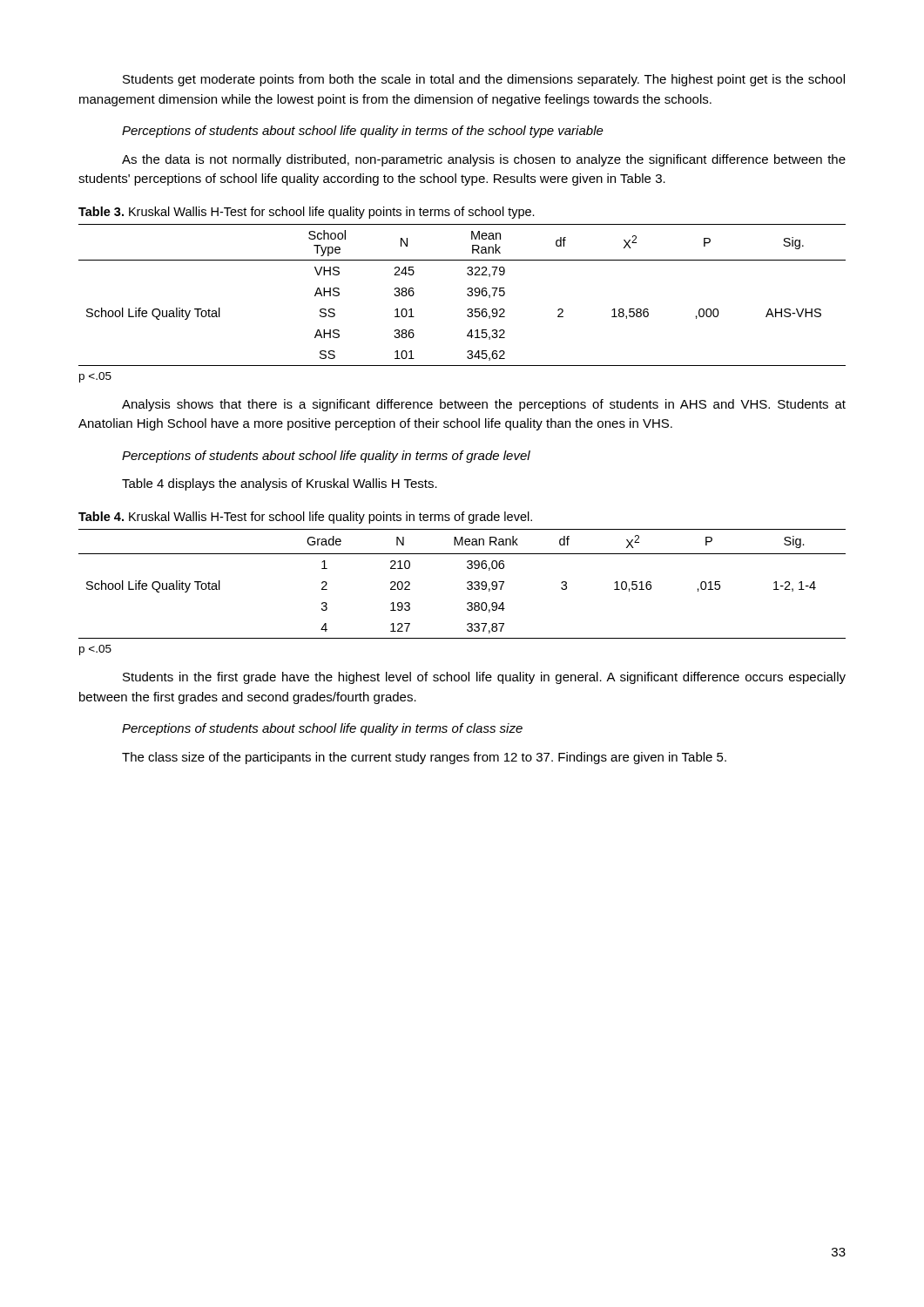Click on the text starting "Table 4. Kruskal Wallis"
924x1307 pixels.
[306, 516]
